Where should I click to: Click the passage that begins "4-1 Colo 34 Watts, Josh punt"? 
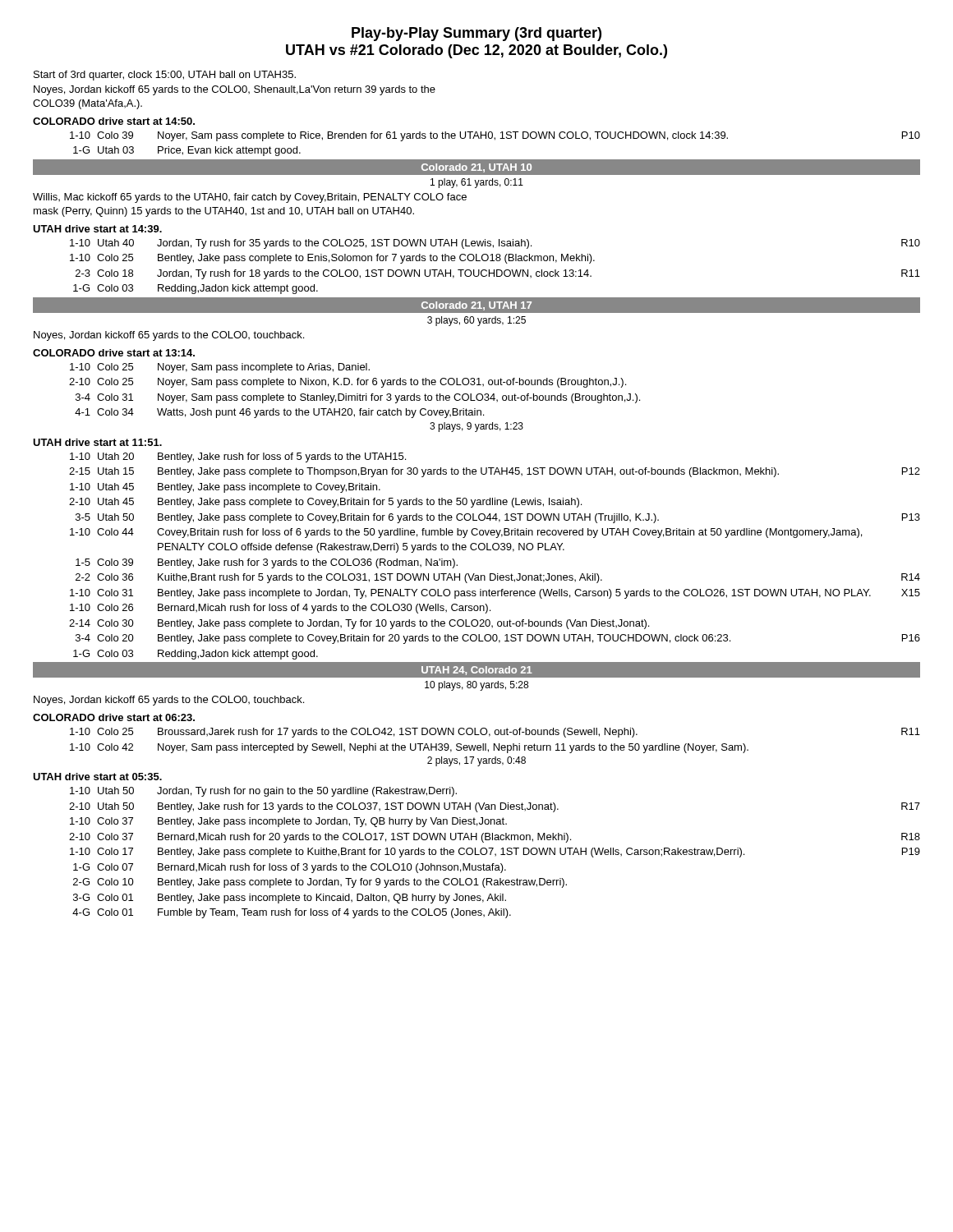coord(457,412)
